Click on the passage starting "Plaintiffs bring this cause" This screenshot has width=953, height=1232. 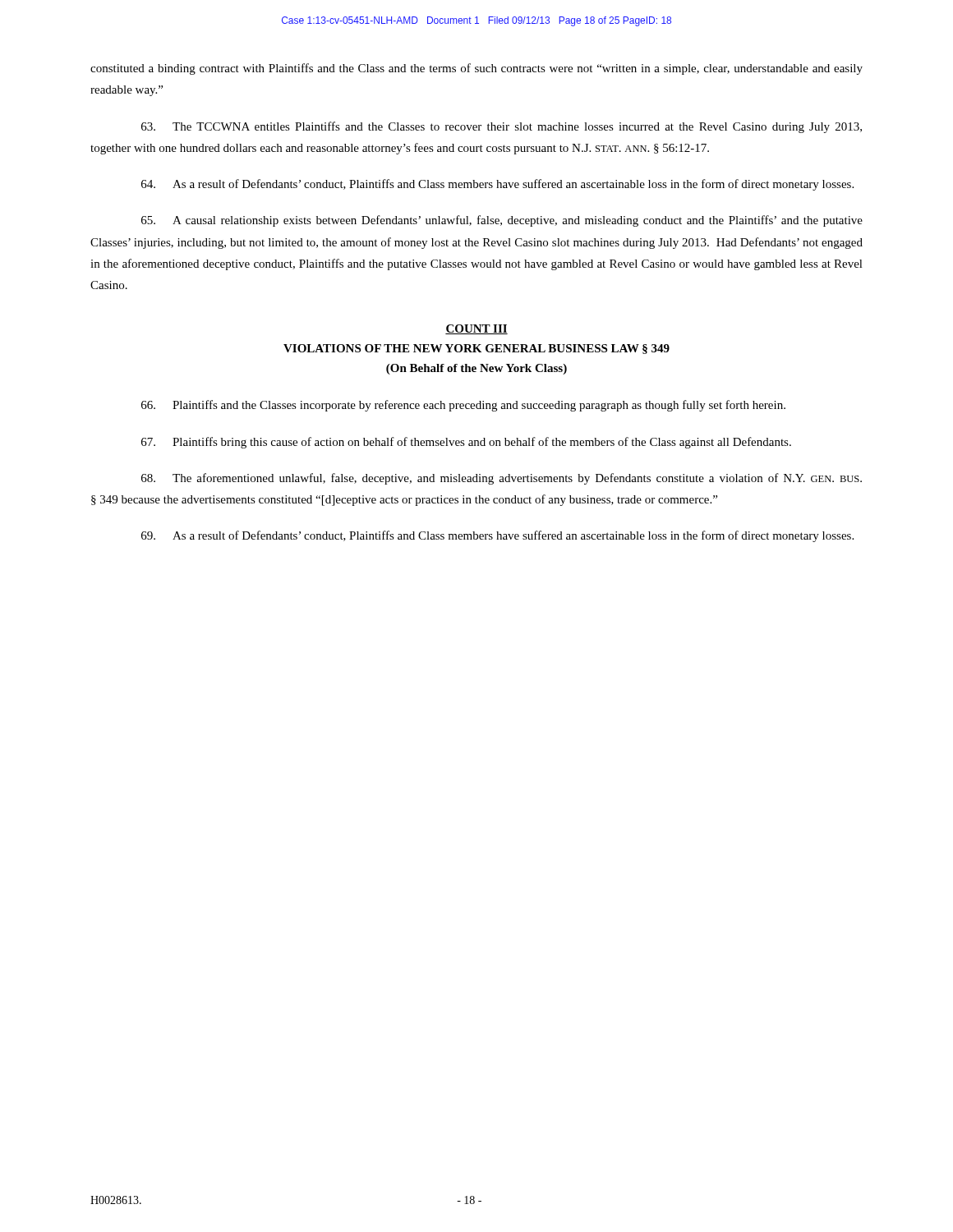click(441, 442)
